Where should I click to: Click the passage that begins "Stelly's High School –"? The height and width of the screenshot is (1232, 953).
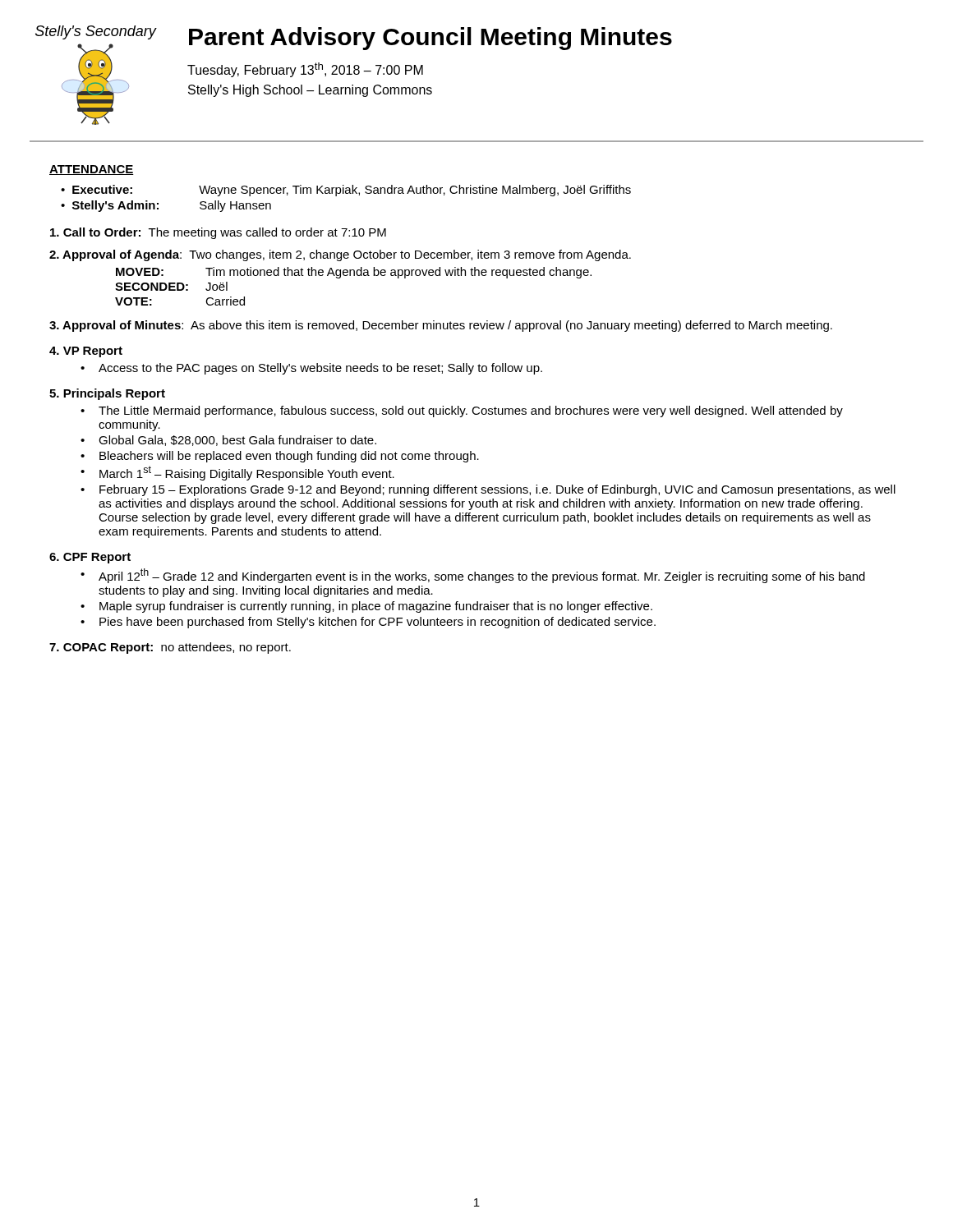click(x=310, y=90)
